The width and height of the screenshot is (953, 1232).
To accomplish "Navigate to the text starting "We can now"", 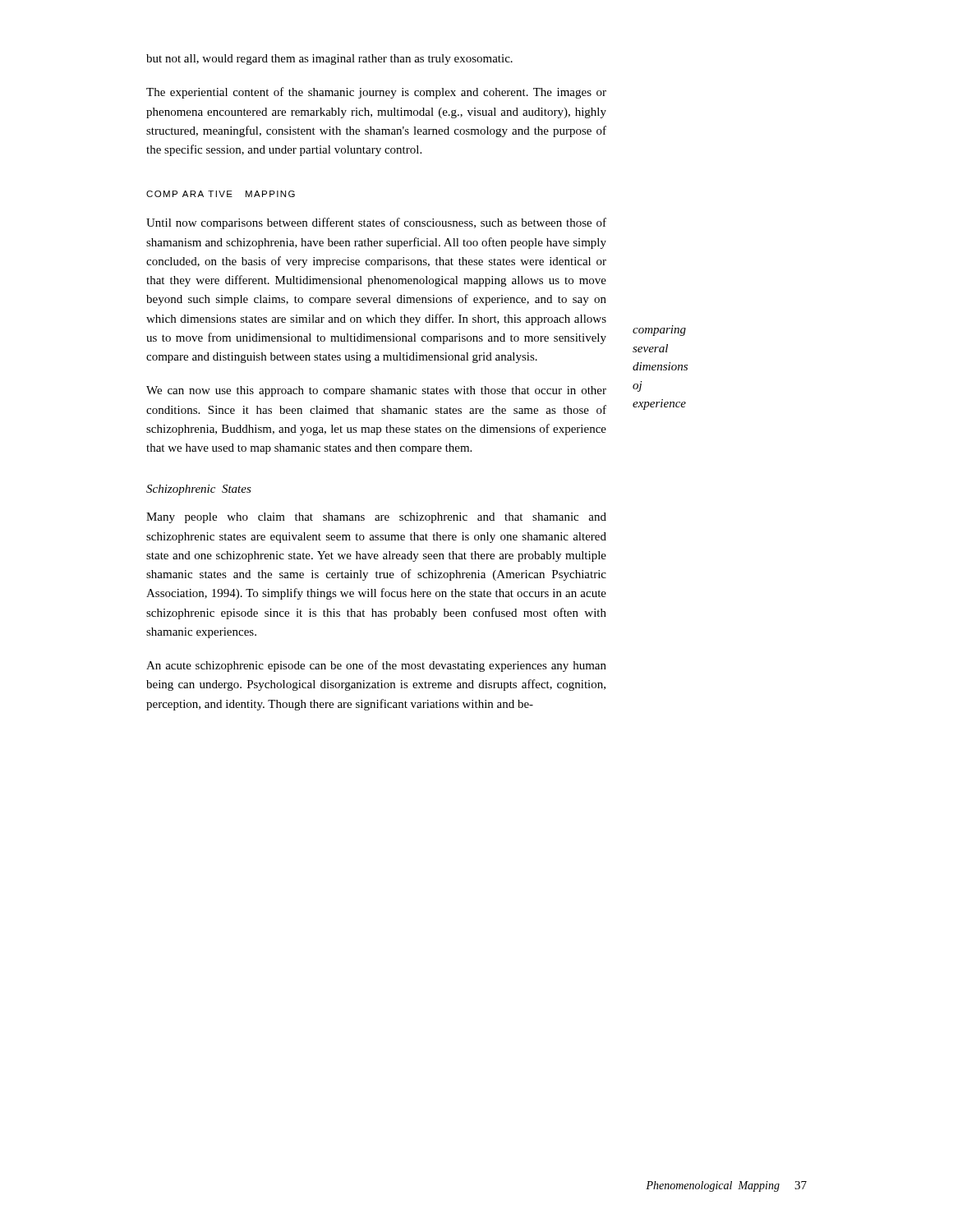I will point(376,419).
